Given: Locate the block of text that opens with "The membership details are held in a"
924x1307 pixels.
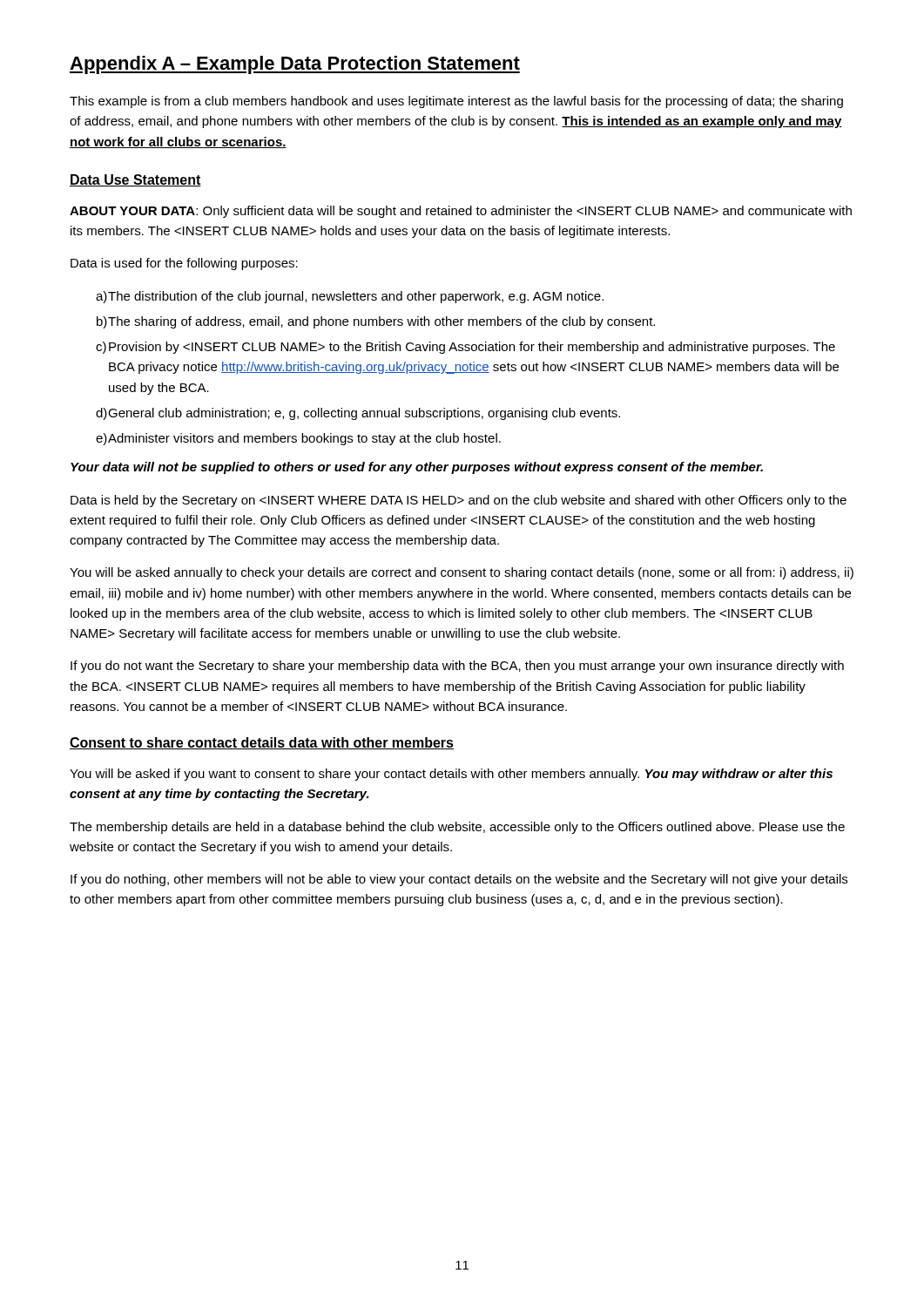Looking at the screenshot, I should (x=457, y=836).
